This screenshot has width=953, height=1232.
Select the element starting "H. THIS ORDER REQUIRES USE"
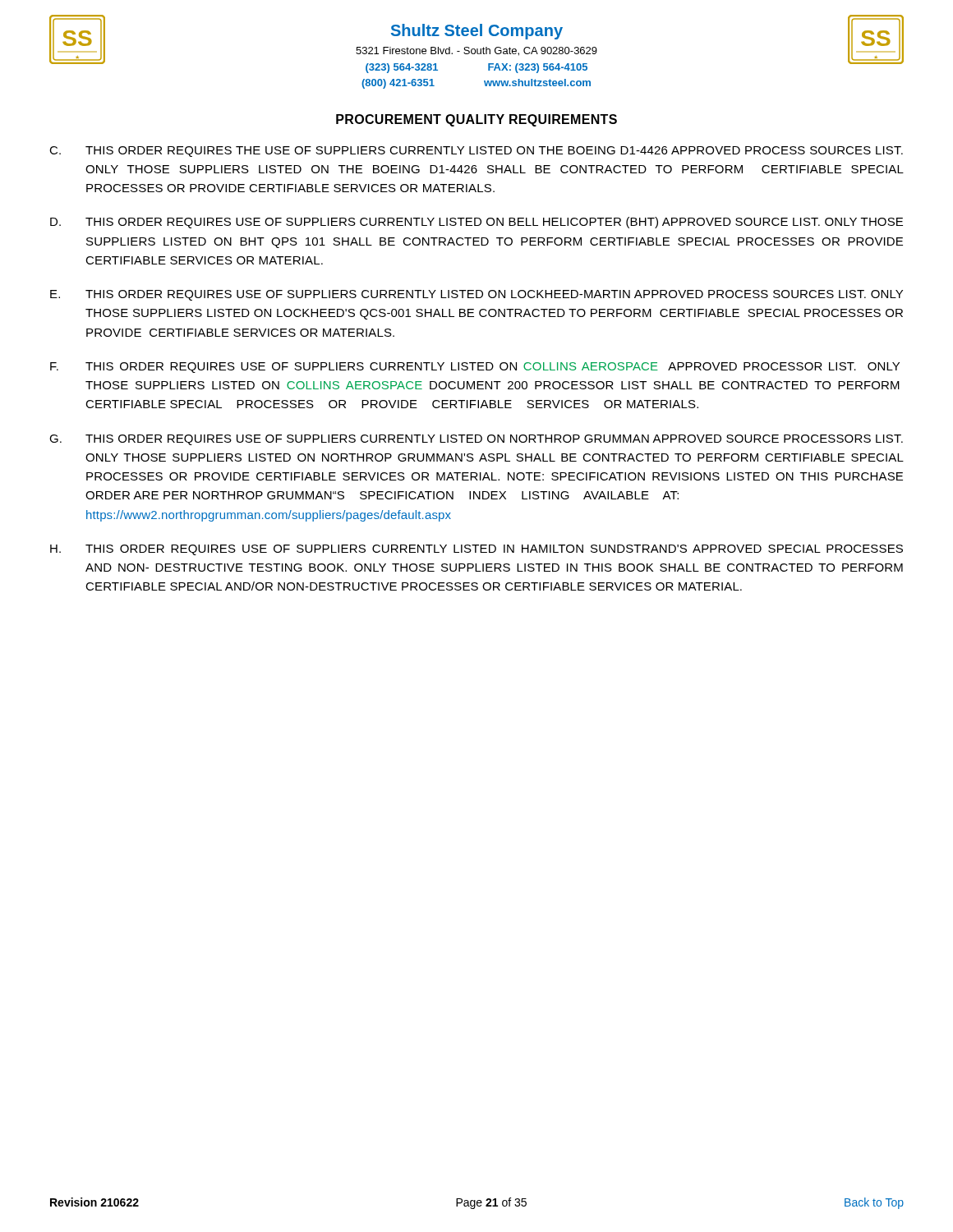coord(476,567)
